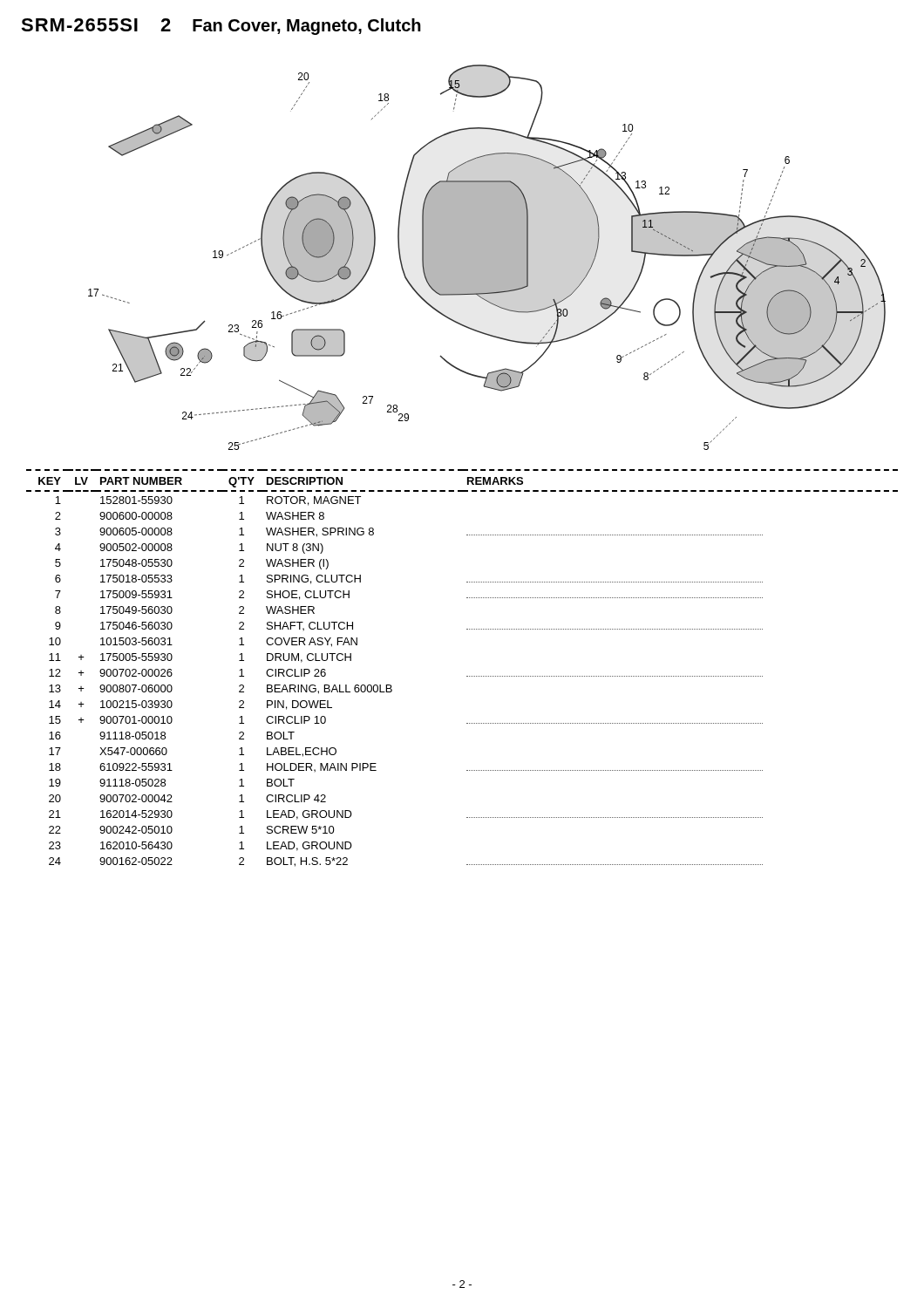Find the engineering diagram
This screenshot has width=924, height=1308.
pos(462,251)
